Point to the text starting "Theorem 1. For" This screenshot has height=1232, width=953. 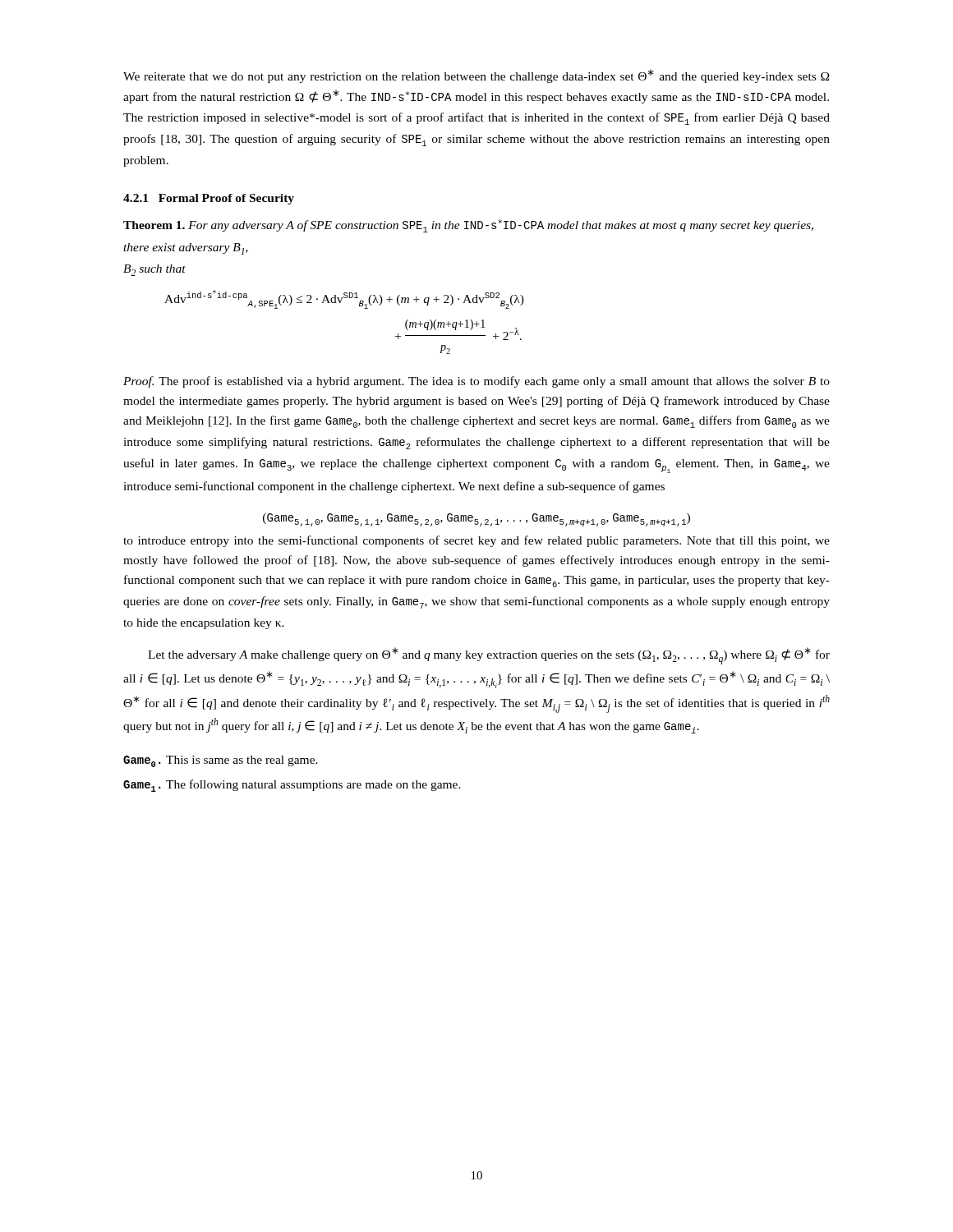pyautogui.click(x=476, y=288)
